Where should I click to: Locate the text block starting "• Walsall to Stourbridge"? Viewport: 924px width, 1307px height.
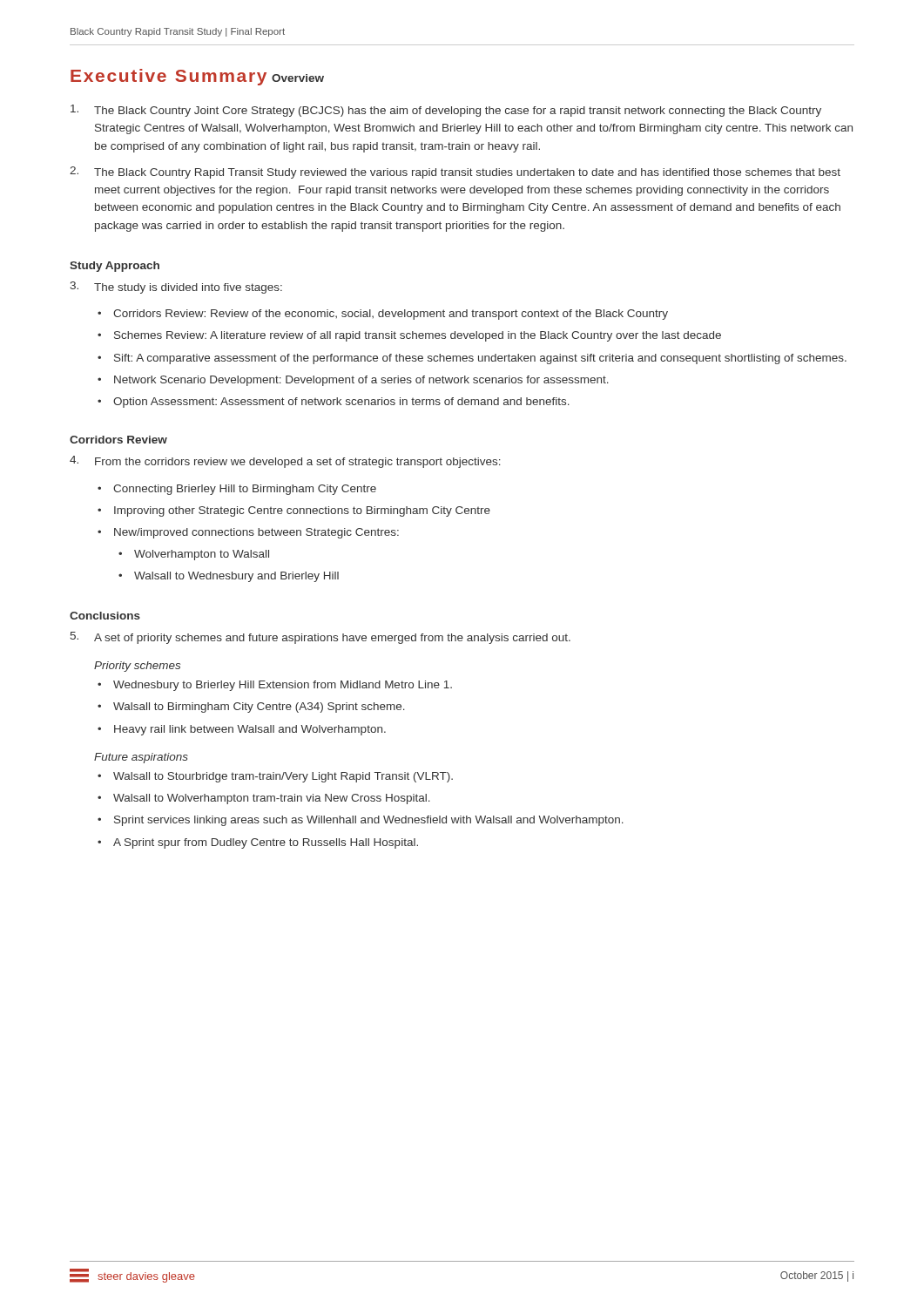point(275,777)
